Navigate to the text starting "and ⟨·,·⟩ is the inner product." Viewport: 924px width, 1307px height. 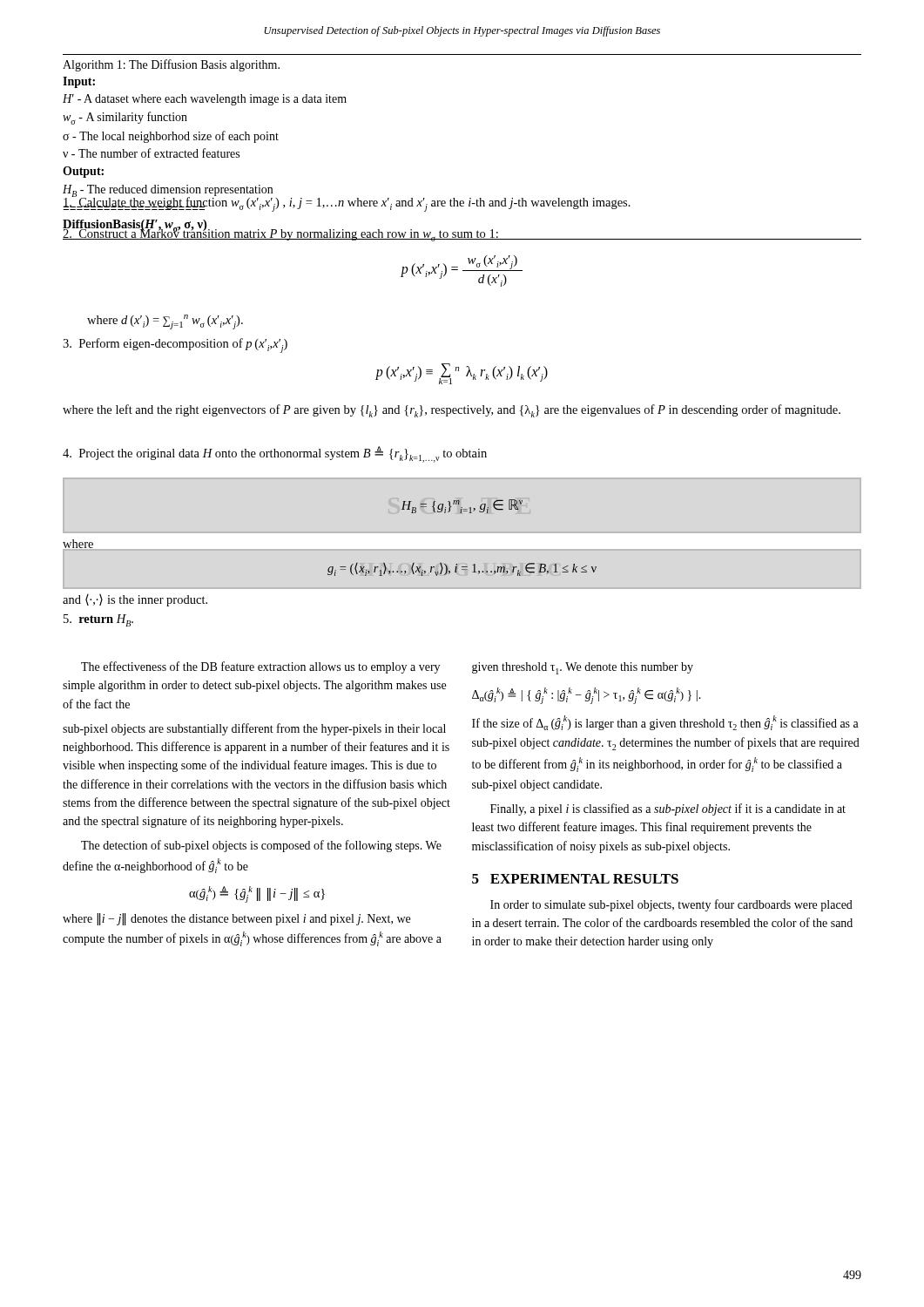point(135,599)
